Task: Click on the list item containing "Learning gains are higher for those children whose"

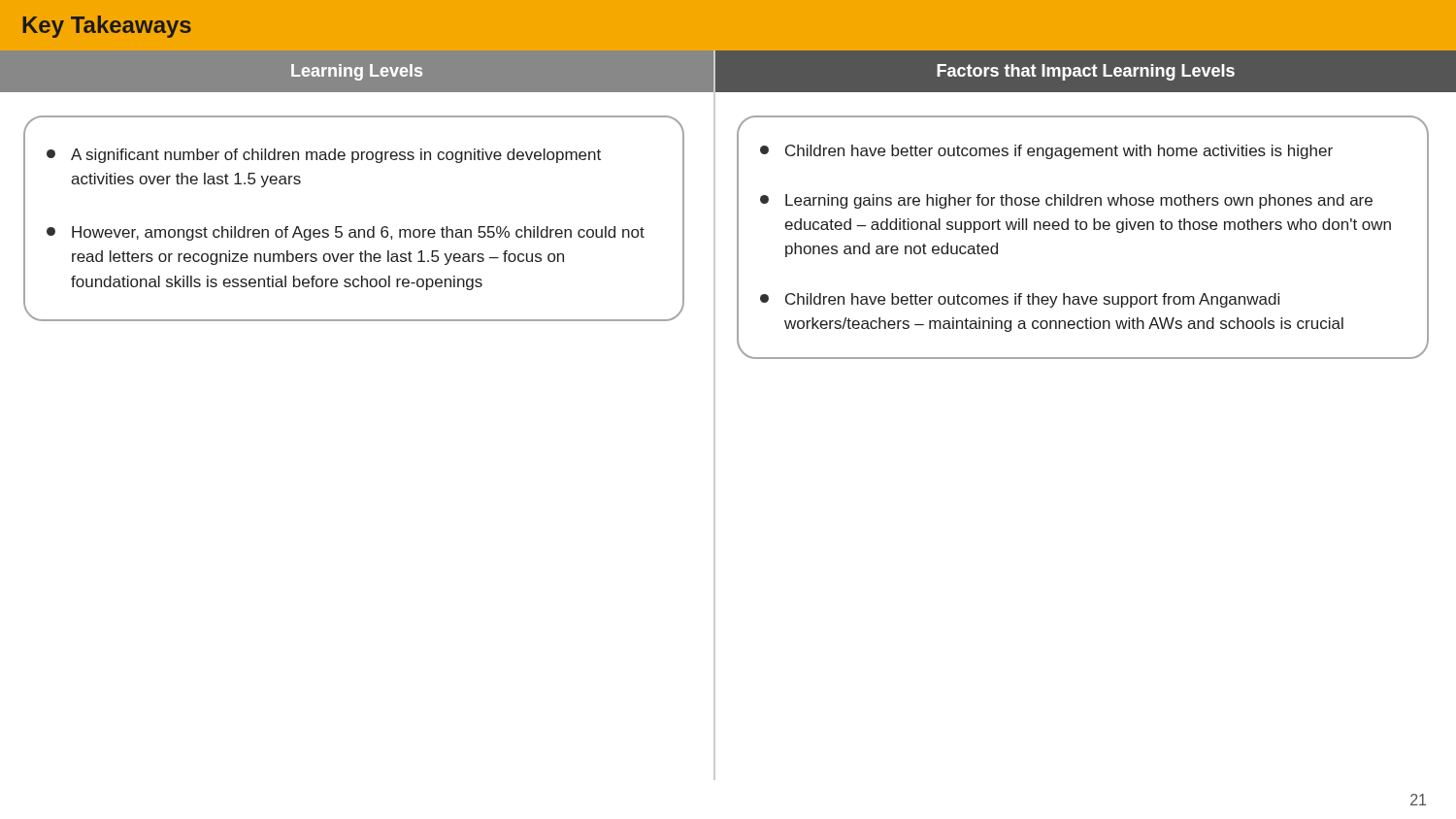Action: click(1080, 225)
